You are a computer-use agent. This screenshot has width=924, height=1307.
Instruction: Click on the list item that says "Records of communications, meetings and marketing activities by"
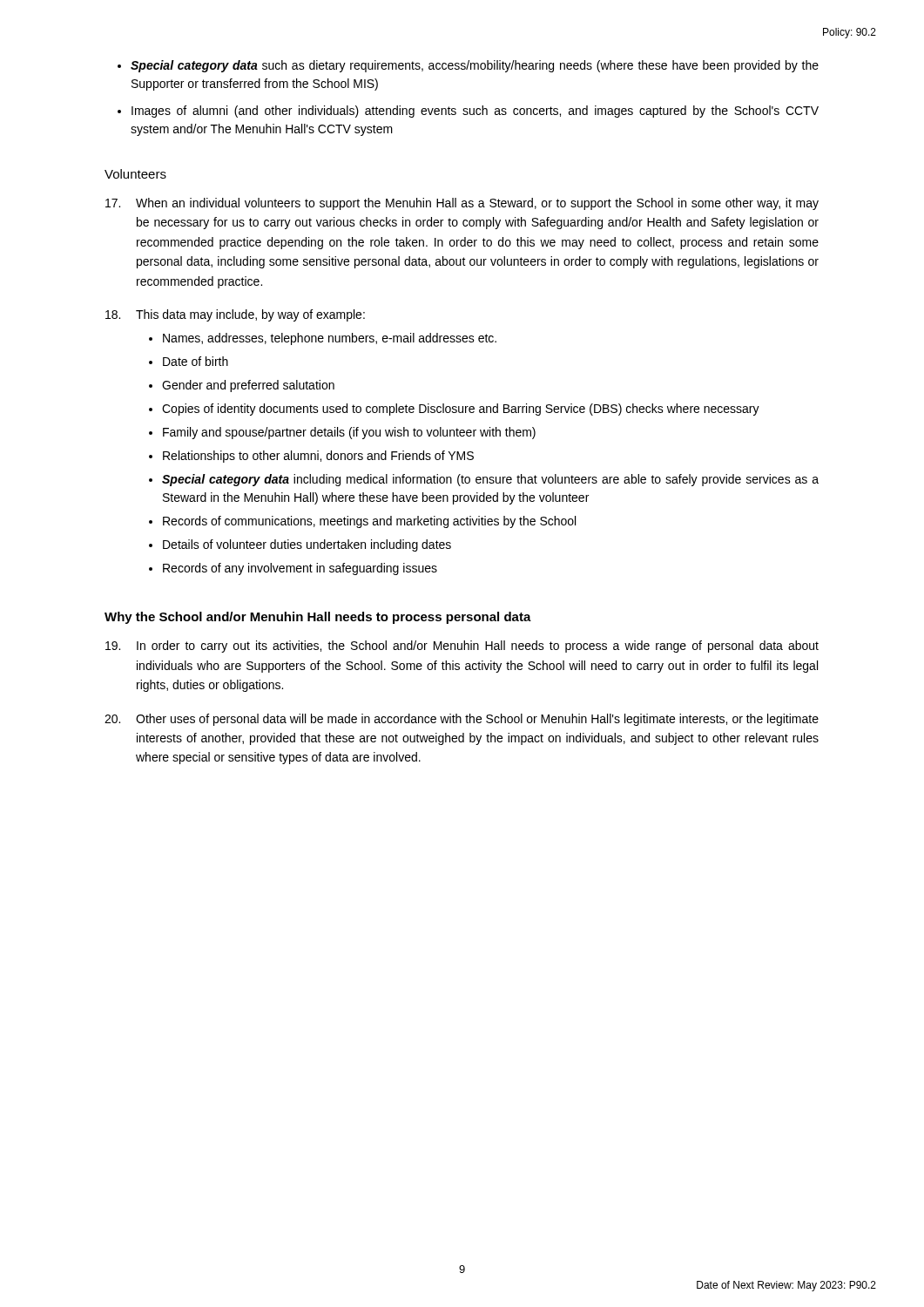point(369,521)
